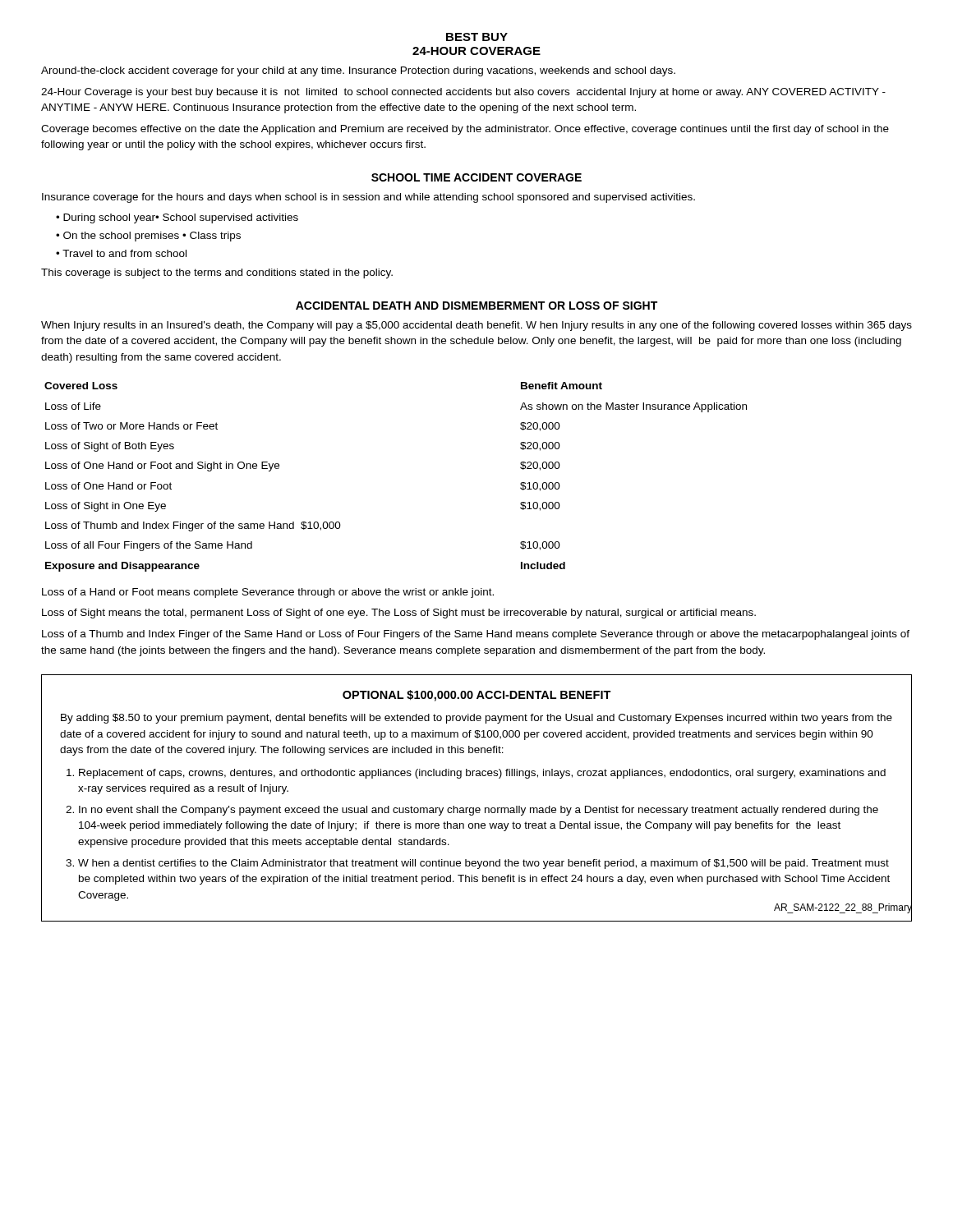Point to the text block starting "BEST BUY24-HOUR COVERAGE"
The width and height of the screenshot is (953, 1232).
pyautogui.click(x=476, y=44)
